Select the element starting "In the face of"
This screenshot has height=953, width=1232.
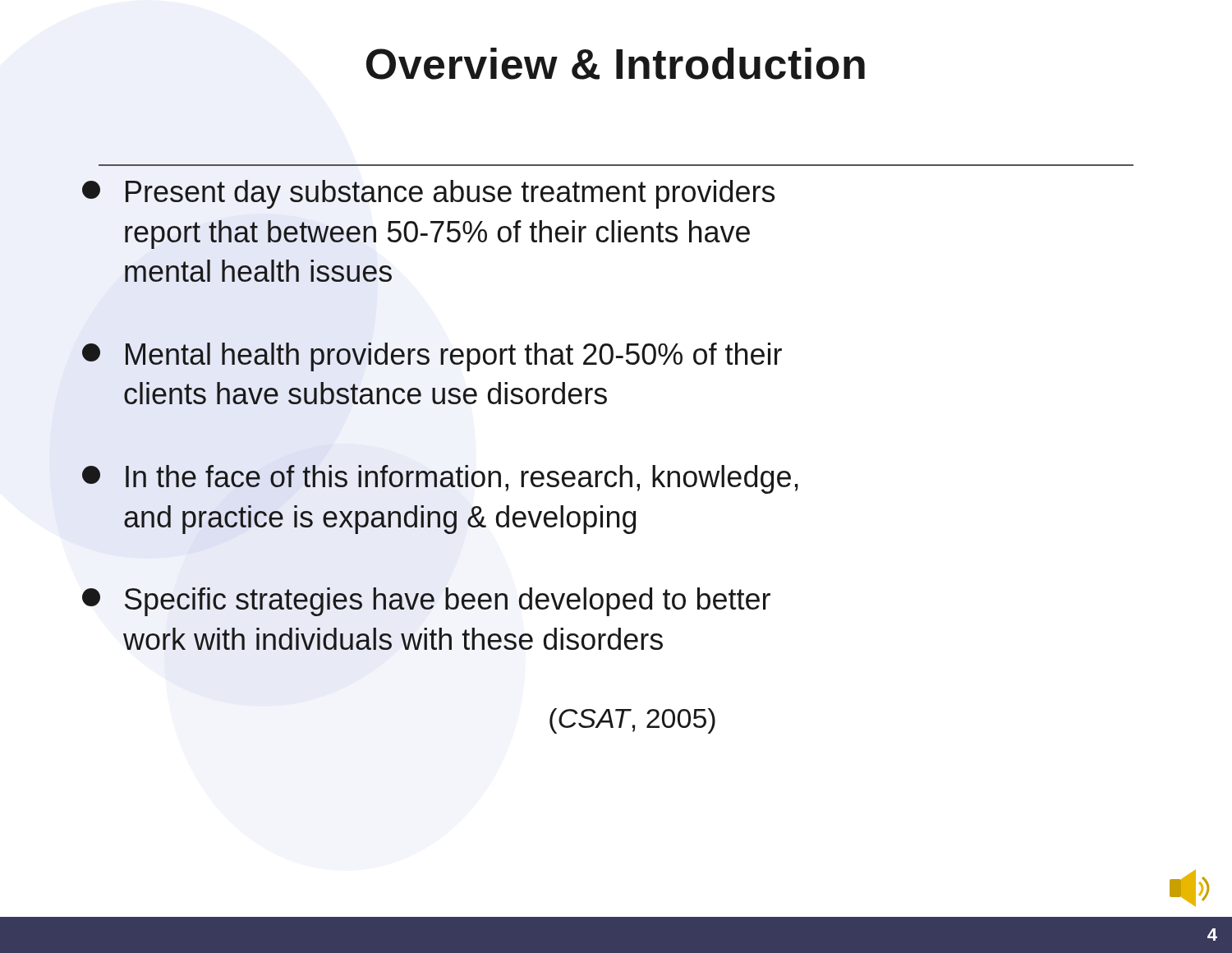pos(441,497)
